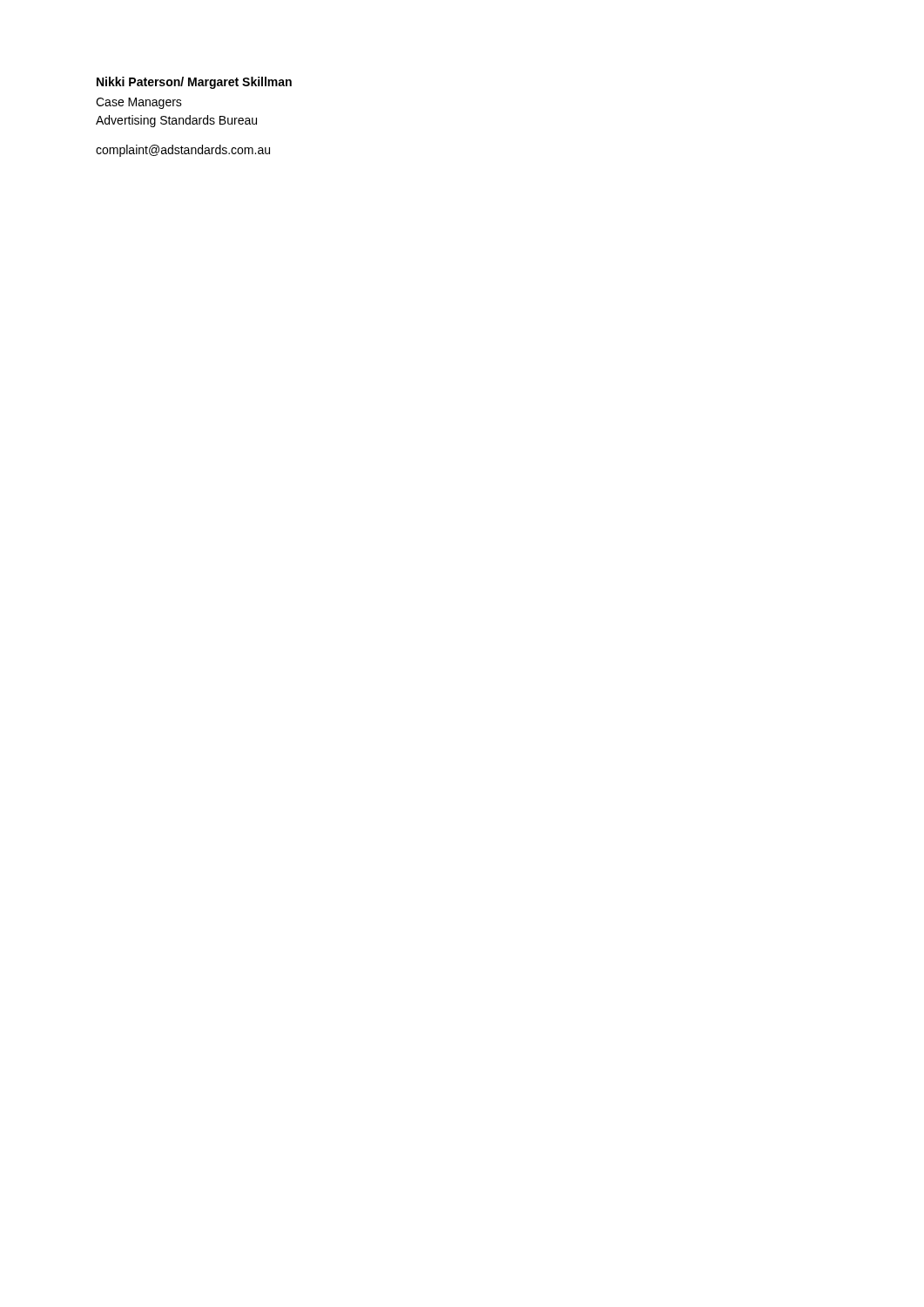This screenshot has height=1307, width=924.
Task: Find the text block that says "Nikki Paterson/ Margaret Skillman Case Managers"
Action: (x=194, y=116)
